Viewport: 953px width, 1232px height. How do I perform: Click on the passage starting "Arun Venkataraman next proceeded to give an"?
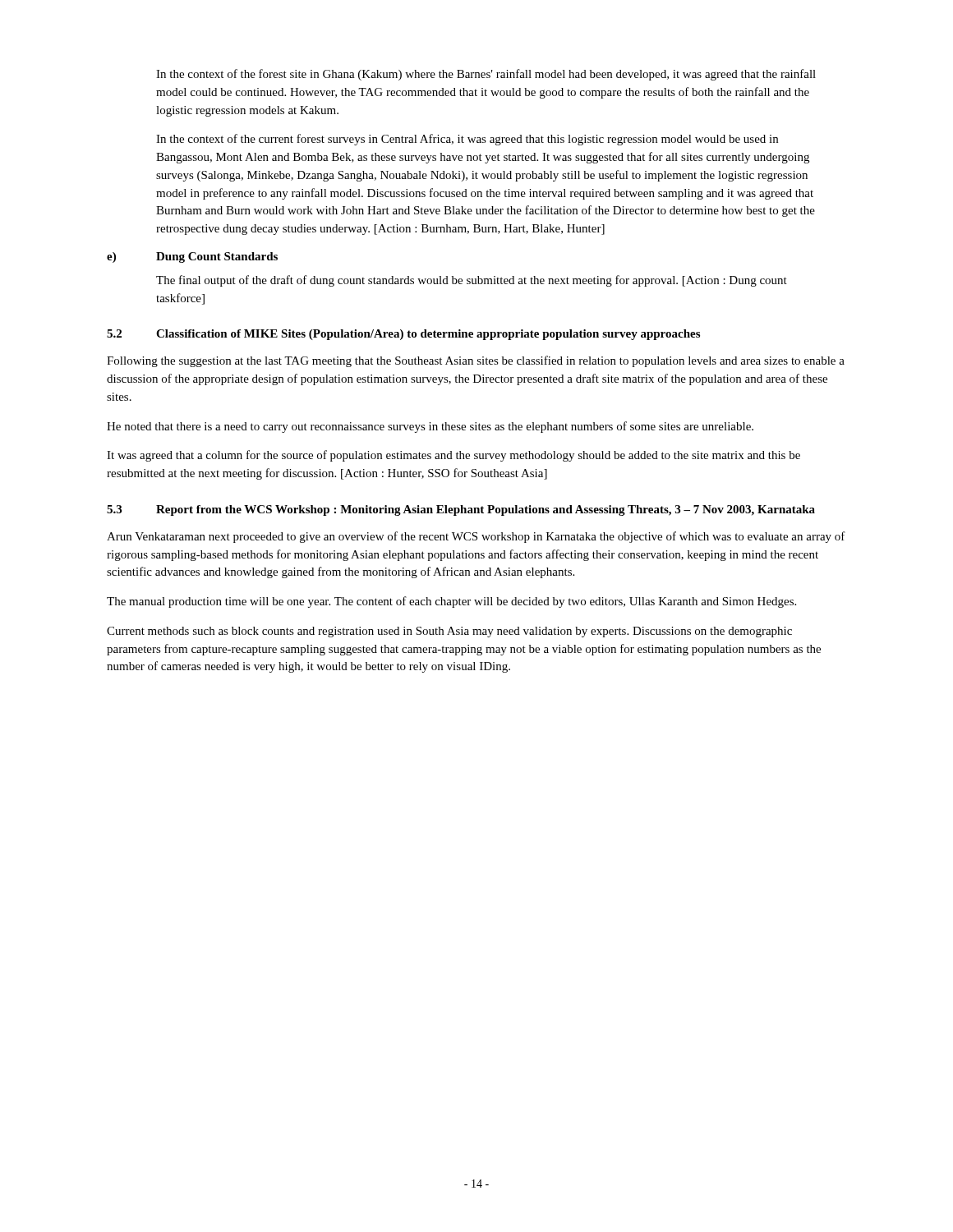476,555
